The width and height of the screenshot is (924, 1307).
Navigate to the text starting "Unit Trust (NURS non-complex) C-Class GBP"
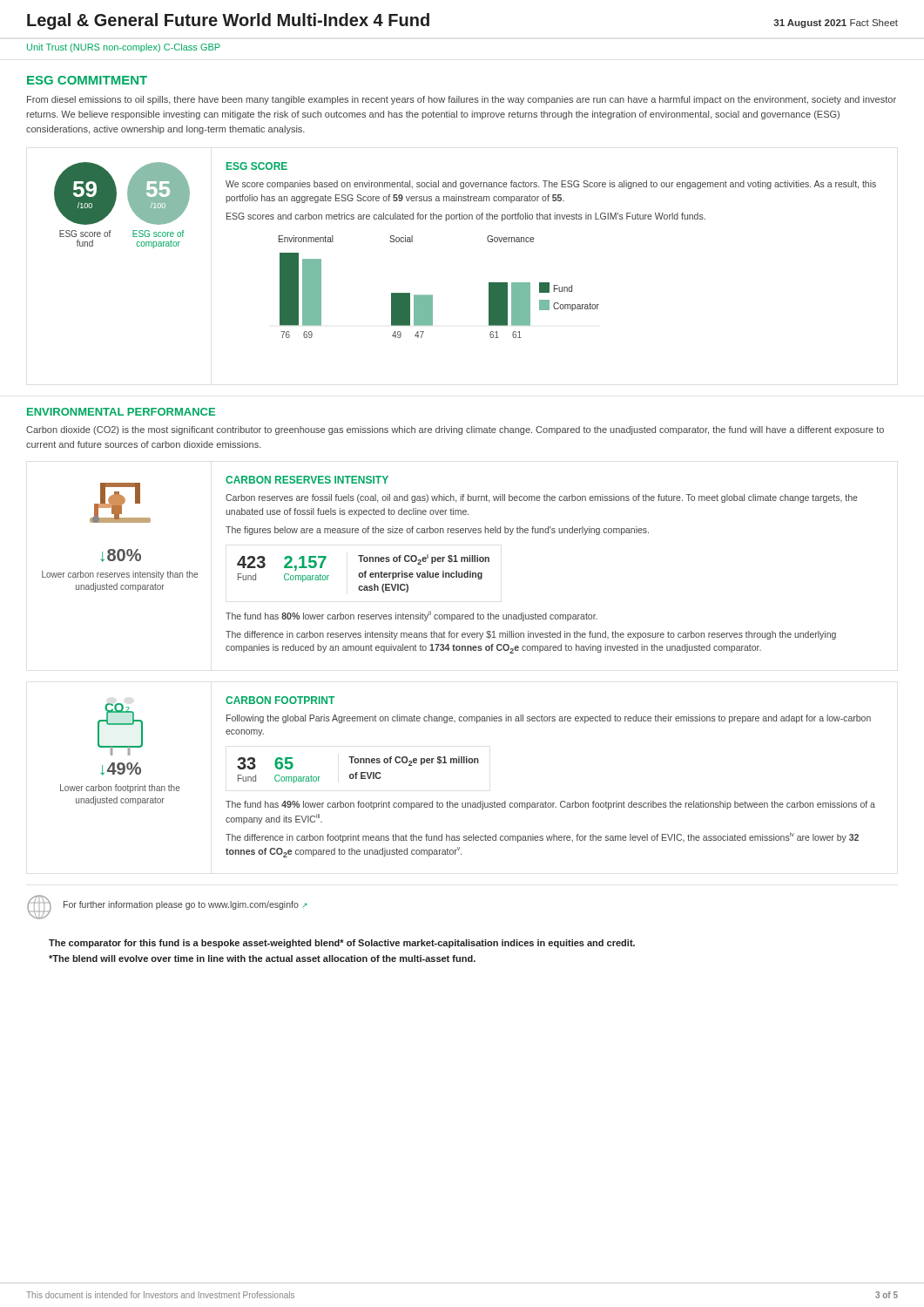point(123,47)
